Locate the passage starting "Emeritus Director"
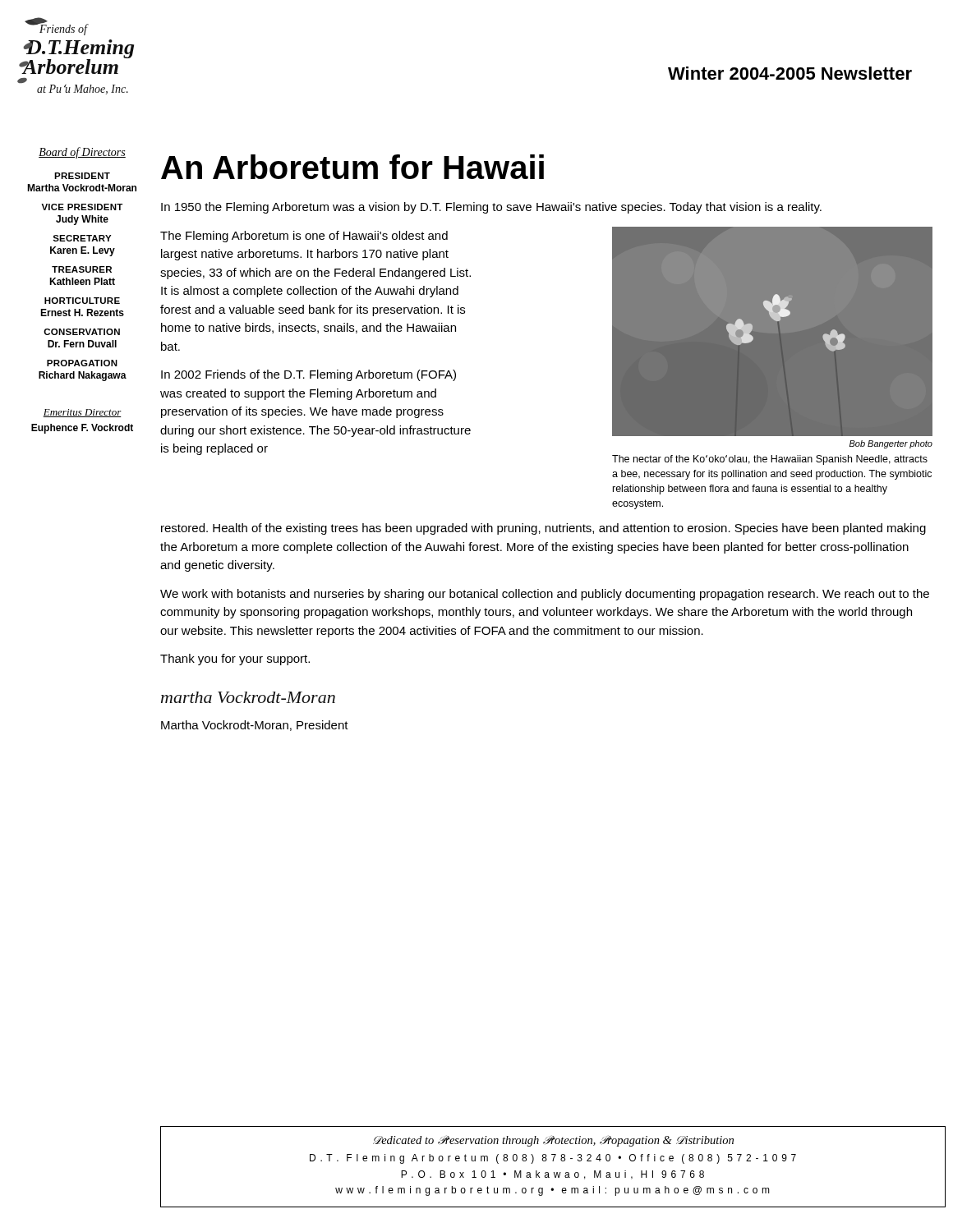Viewport: 953px width, 1232px height. tap(82, 412)
